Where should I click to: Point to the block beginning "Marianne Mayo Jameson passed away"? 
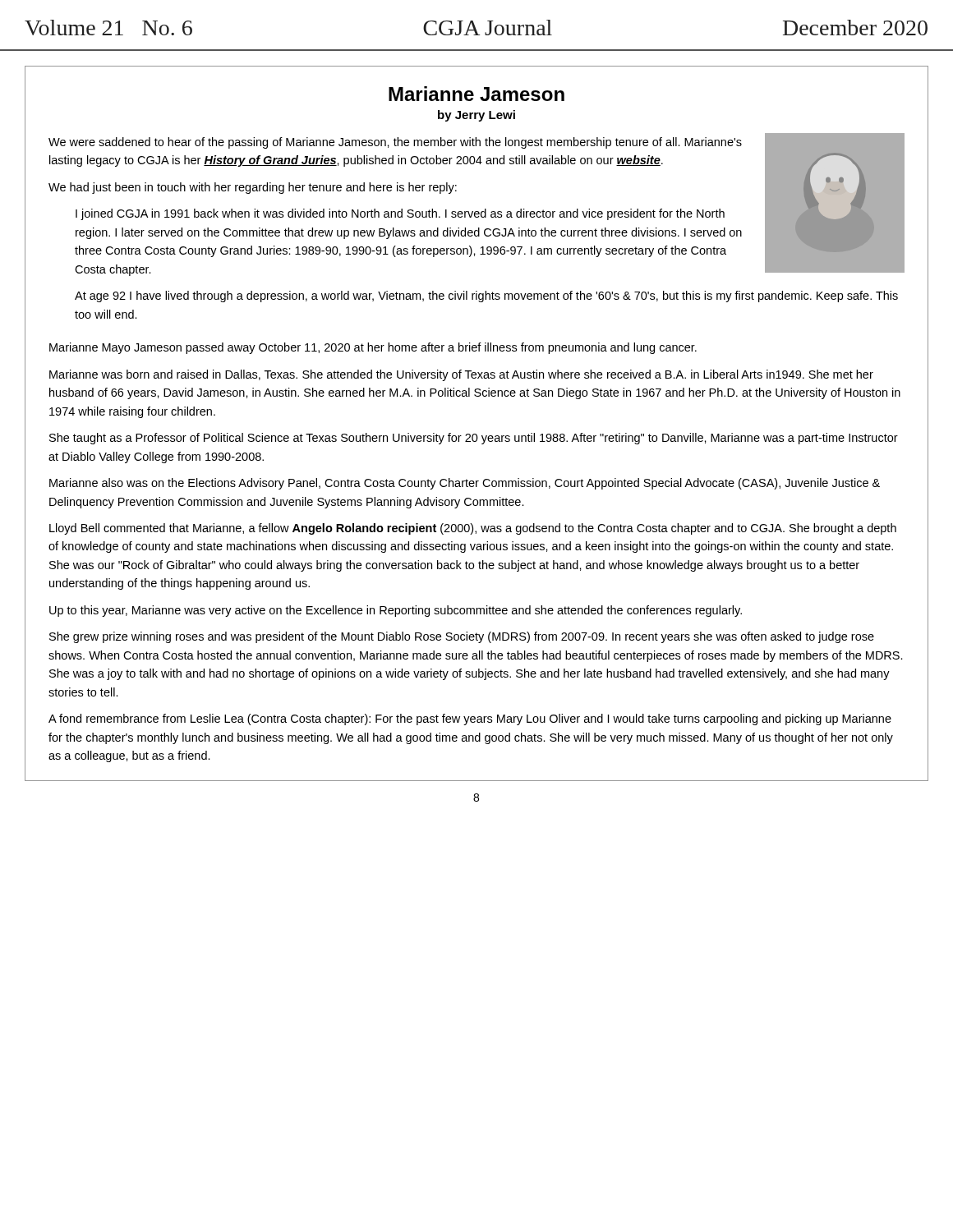[x=373, y=348]
